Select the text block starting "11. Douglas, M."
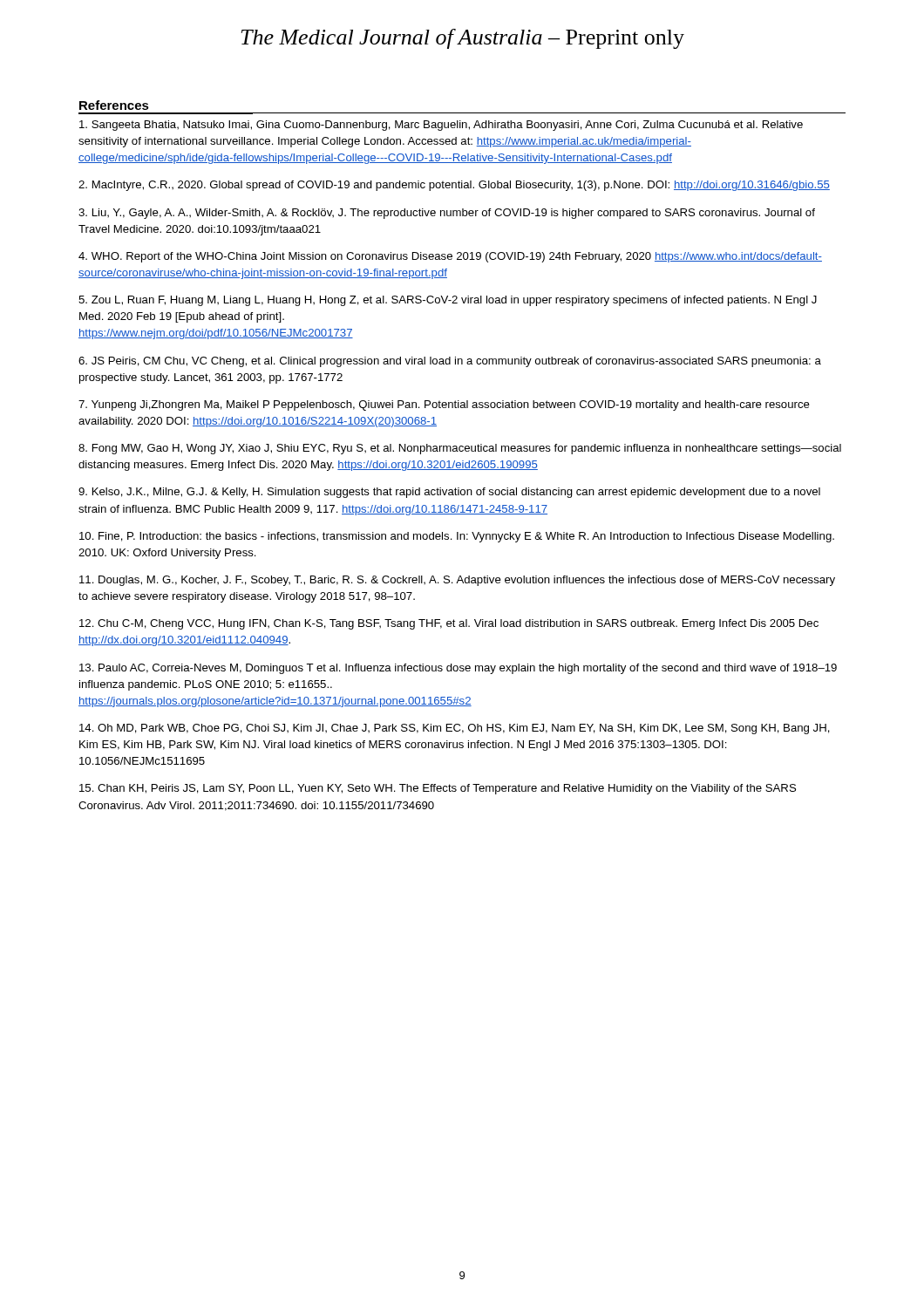Screen dimensions: 1308x924 click(457, 588)
